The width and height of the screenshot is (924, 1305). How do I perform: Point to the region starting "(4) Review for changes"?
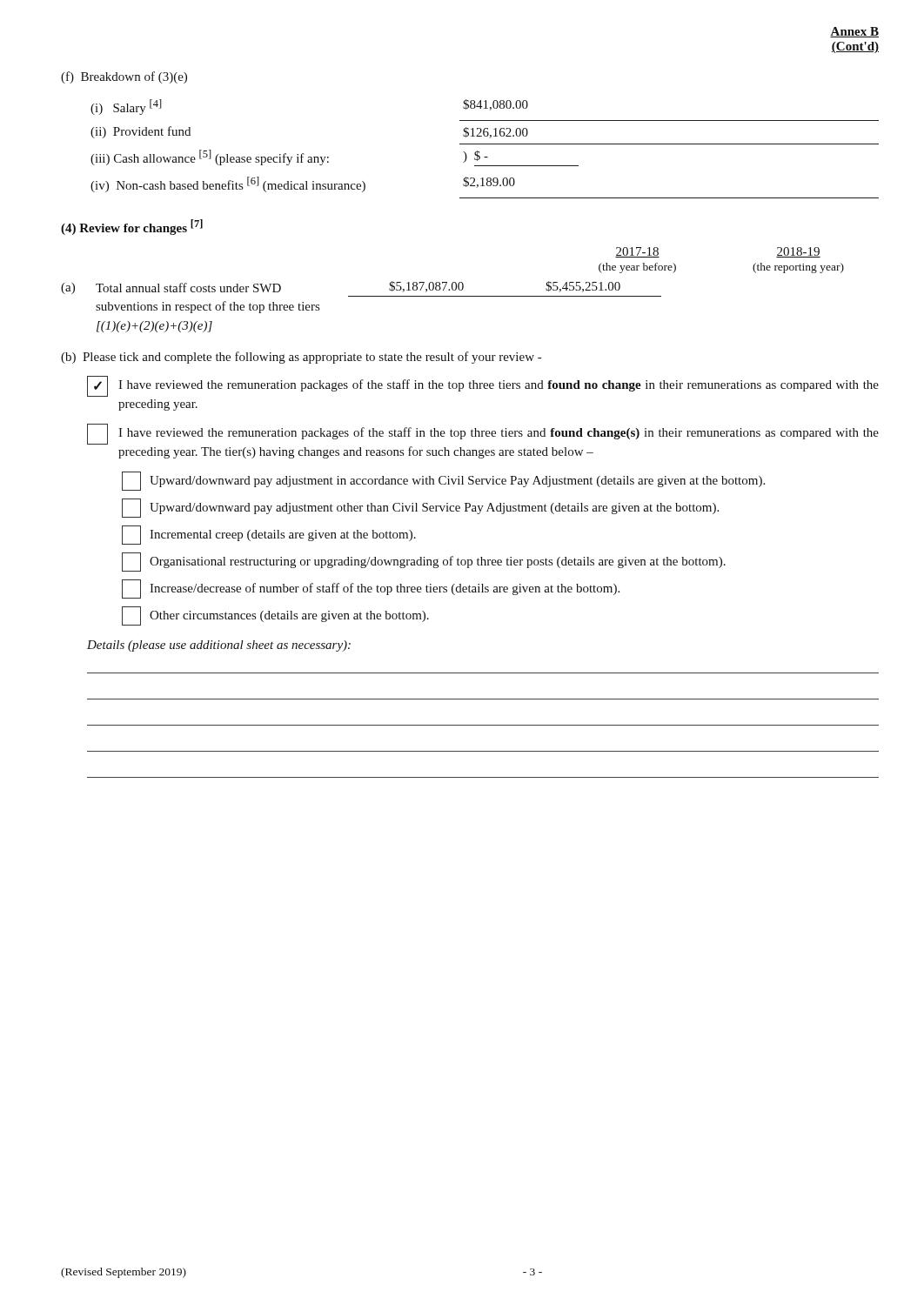132,226
